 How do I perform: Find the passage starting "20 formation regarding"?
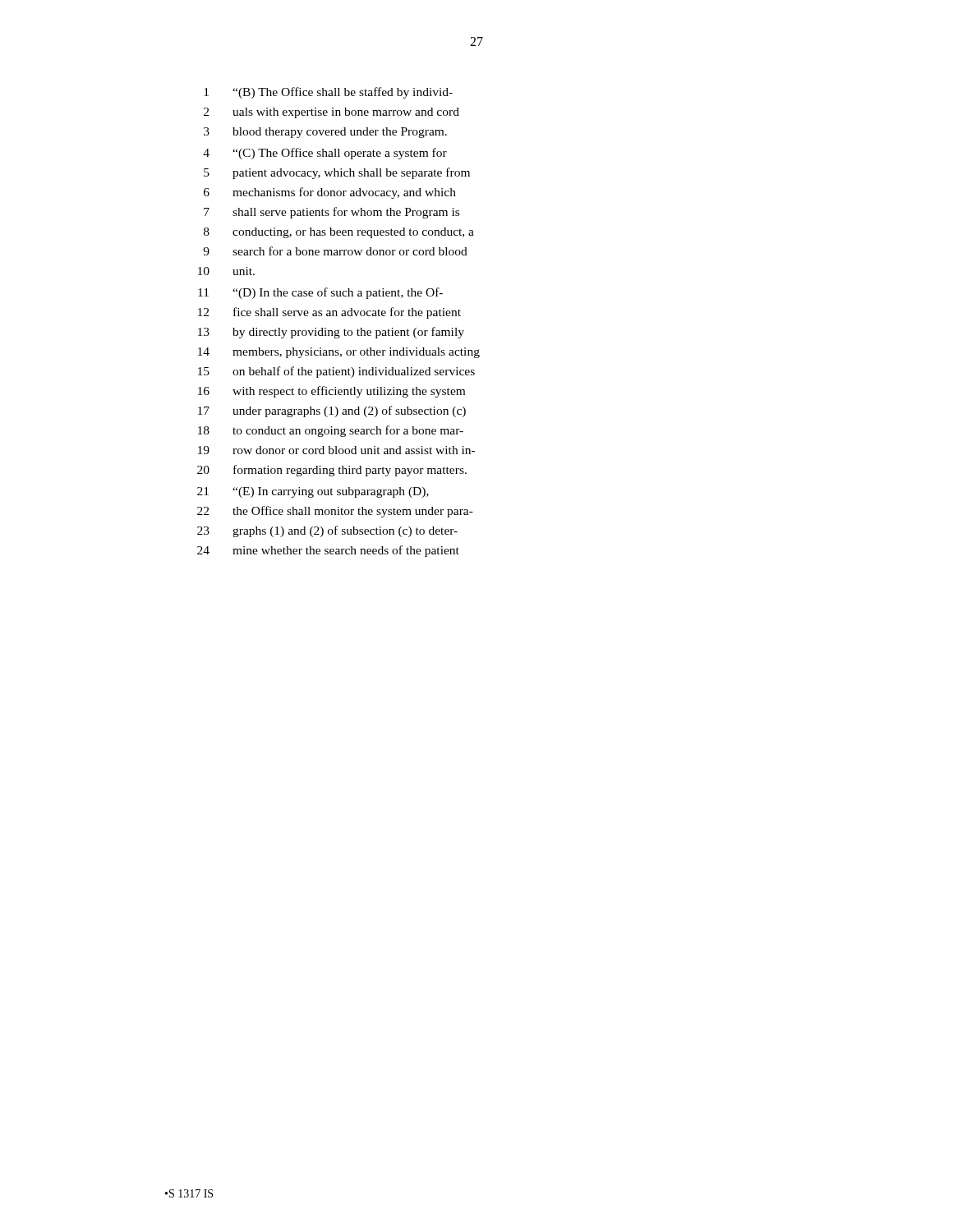click(332, 471)
